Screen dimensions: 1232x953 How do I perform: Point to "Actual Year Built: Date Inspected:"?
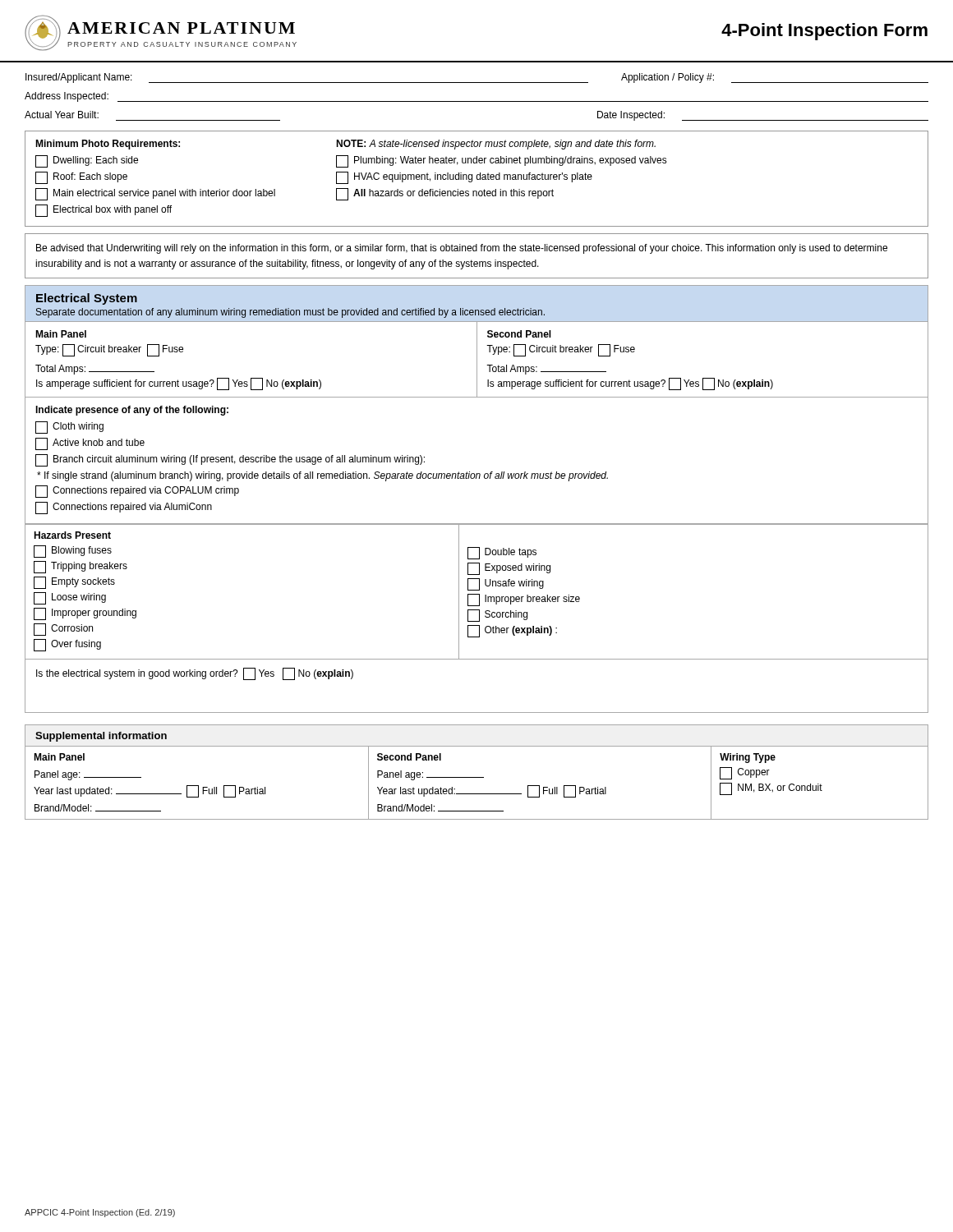point(64,115)
